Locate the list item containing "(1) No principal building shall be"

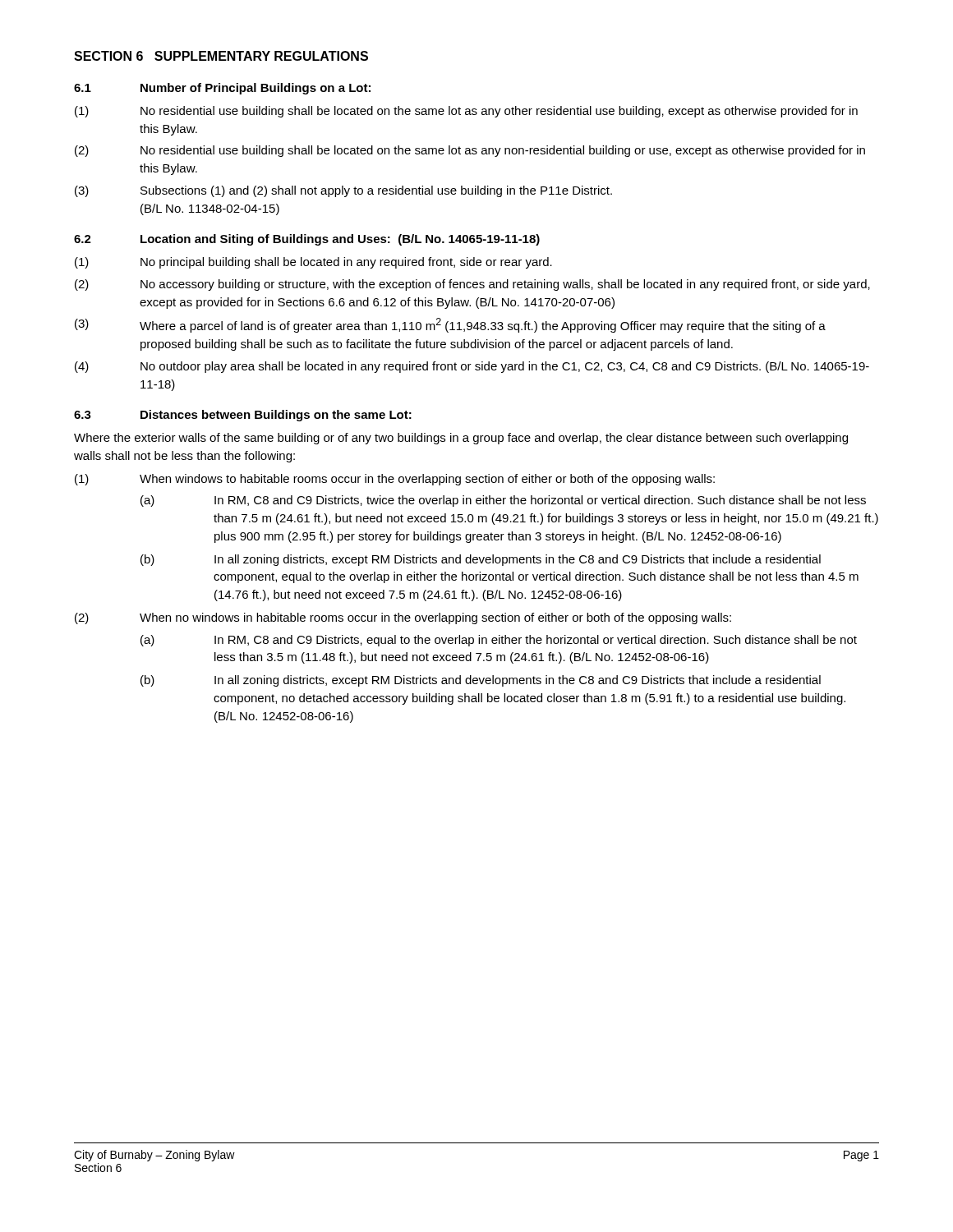tap(476, 262)
